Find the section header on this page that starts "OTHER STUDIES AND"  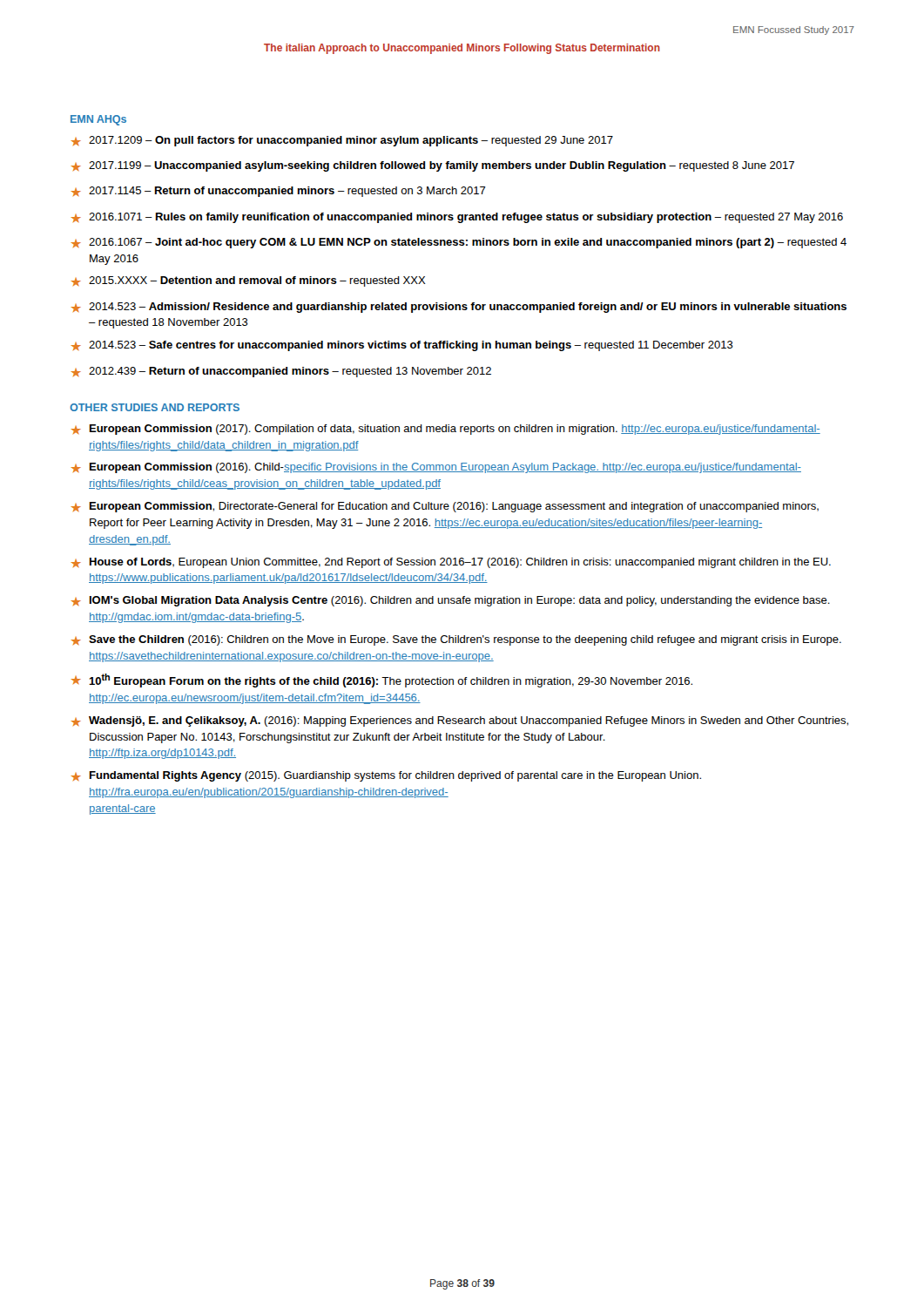tap(155, 408)
